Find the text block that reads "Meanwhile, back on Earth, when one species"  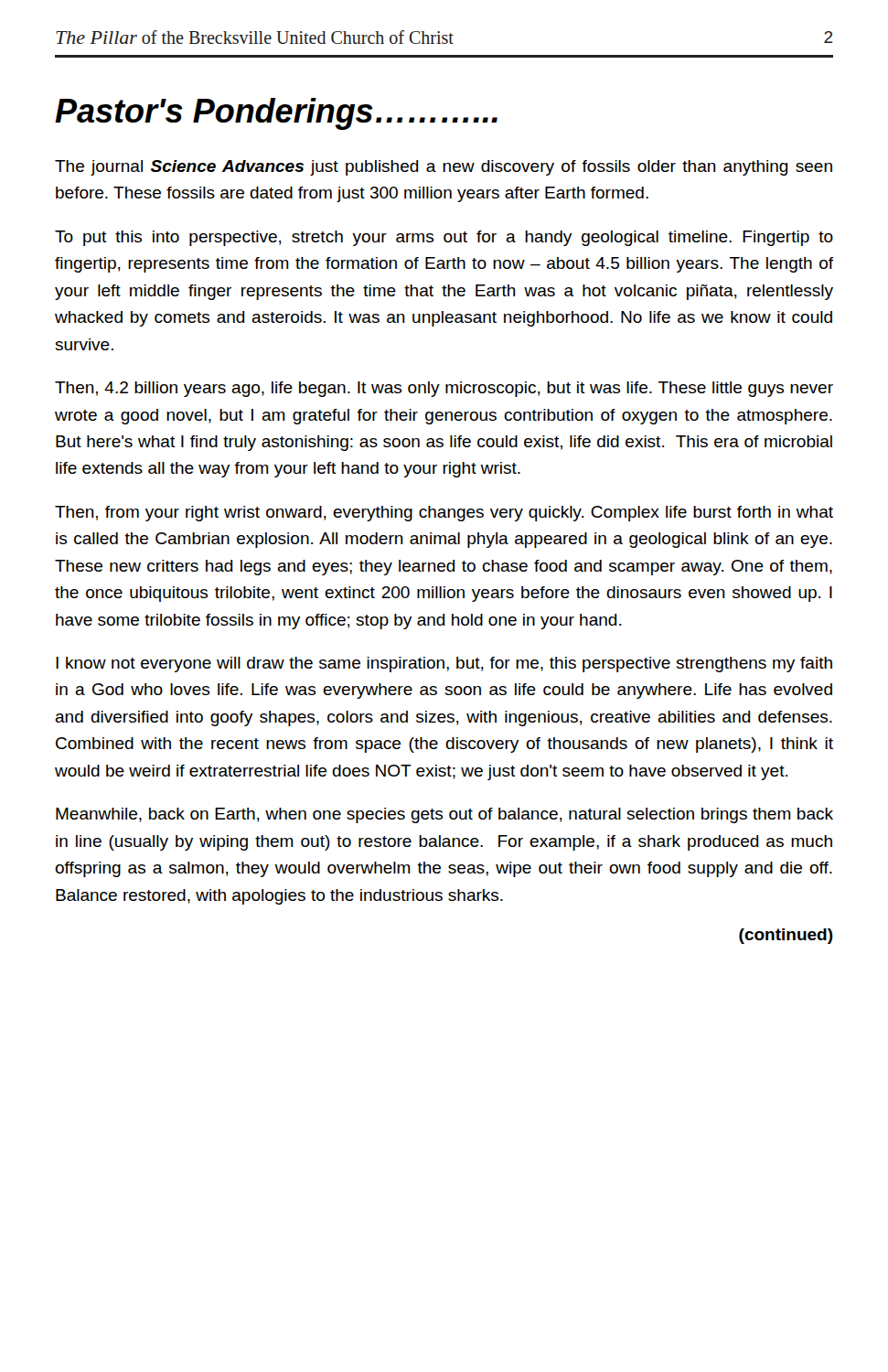click(x=444, y=854)
